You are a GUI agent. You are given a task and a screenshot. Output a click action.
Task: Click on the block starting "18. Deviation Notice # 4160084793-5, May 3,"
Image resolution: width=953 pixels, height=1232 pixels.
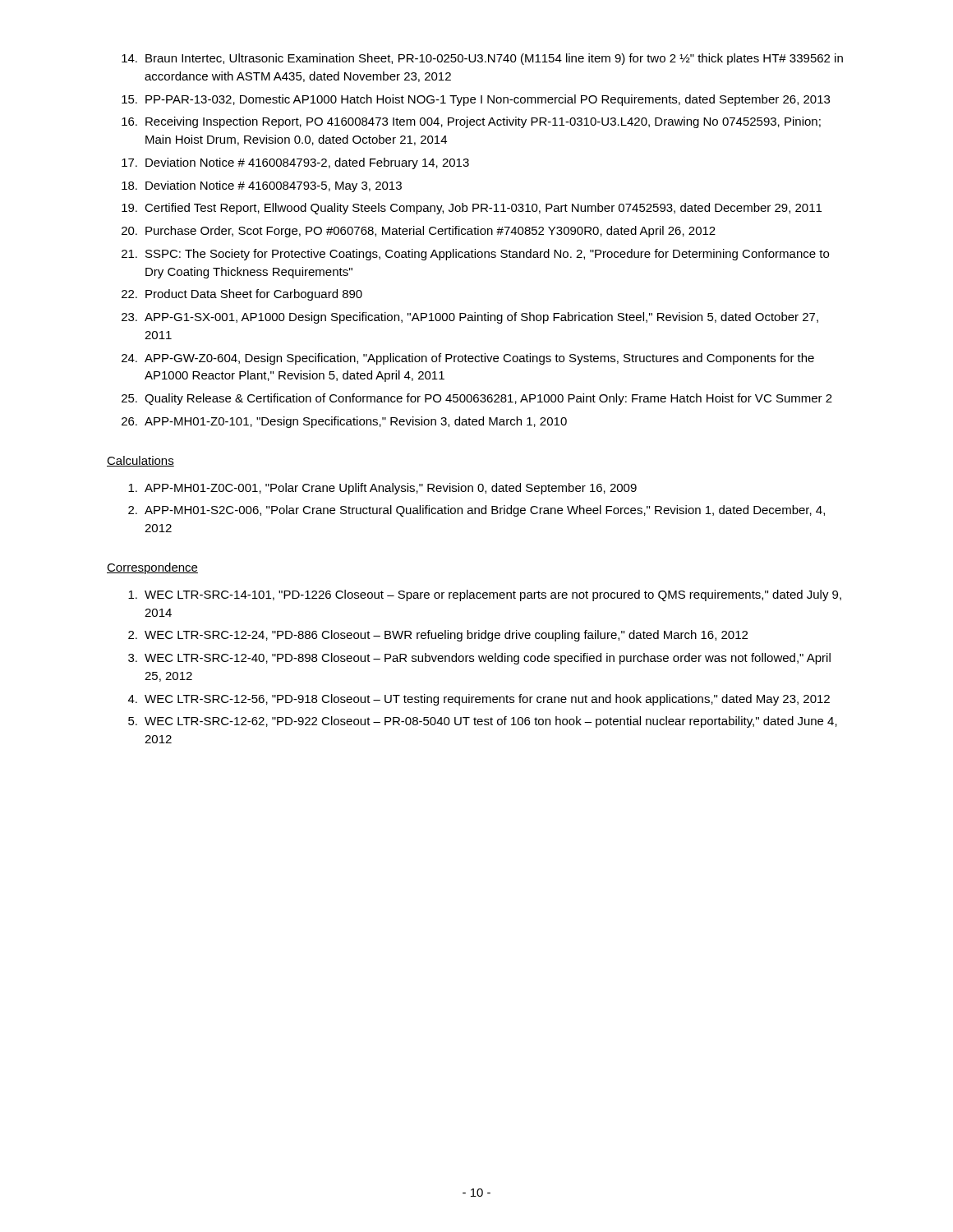click(262, 186)
